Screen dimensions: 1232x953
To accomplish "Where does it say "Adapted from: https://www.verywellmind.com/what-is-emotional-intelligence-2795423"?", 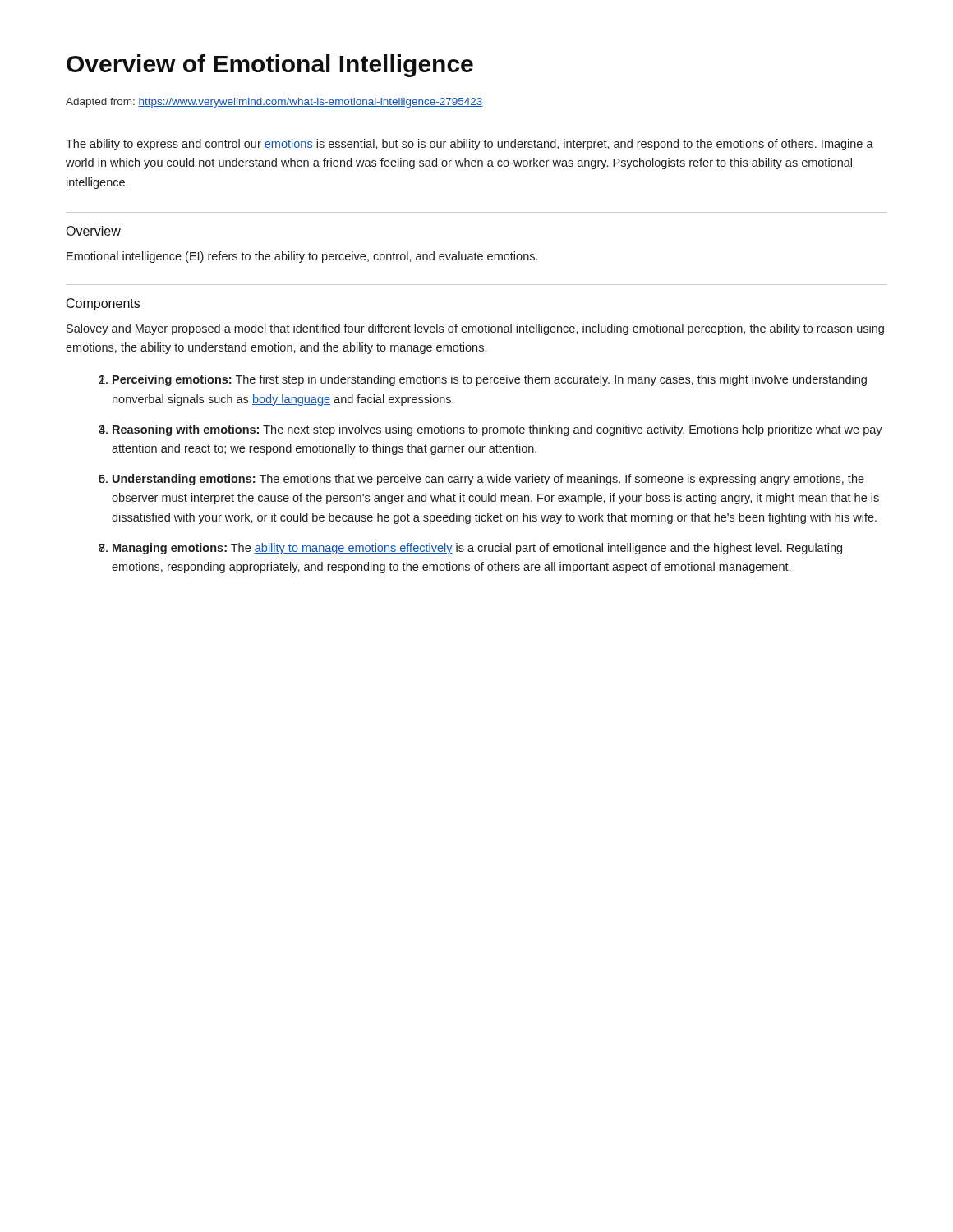I will click(x=274, y=101).
